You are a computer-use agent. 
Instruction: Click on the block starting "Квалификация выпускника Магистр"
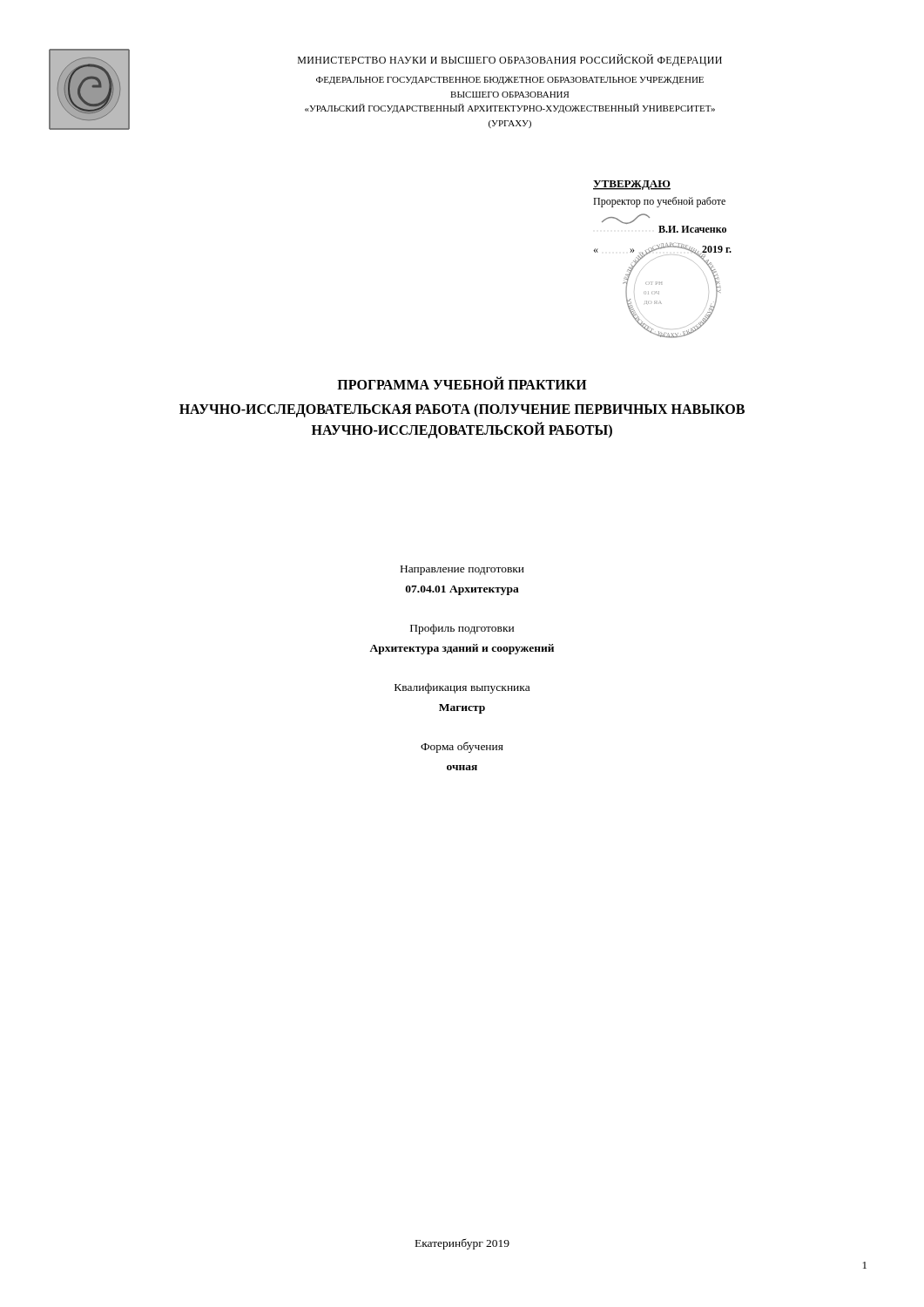point(462,698)
